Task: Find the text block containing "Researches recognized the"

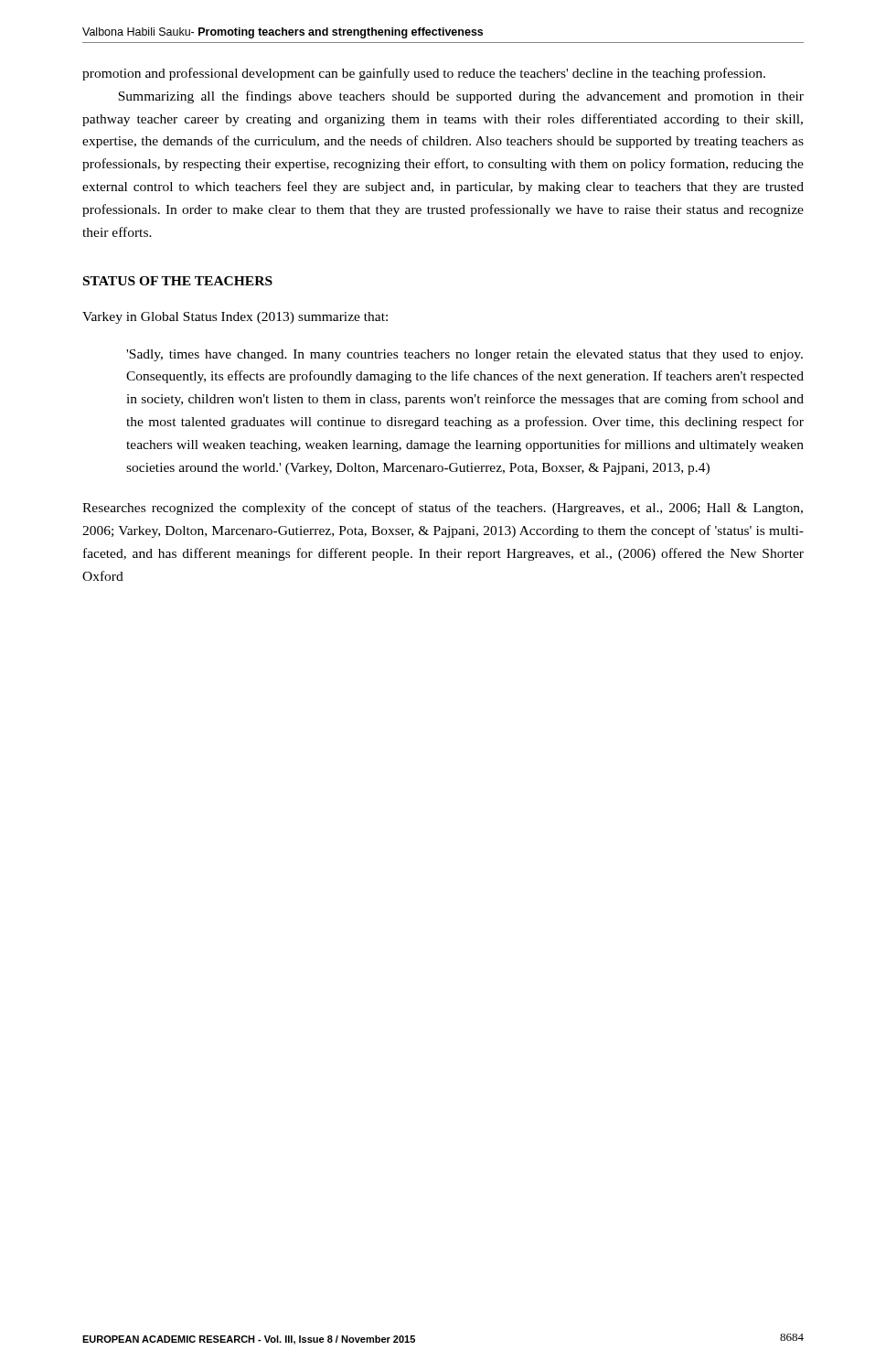Action: [443, 542]
